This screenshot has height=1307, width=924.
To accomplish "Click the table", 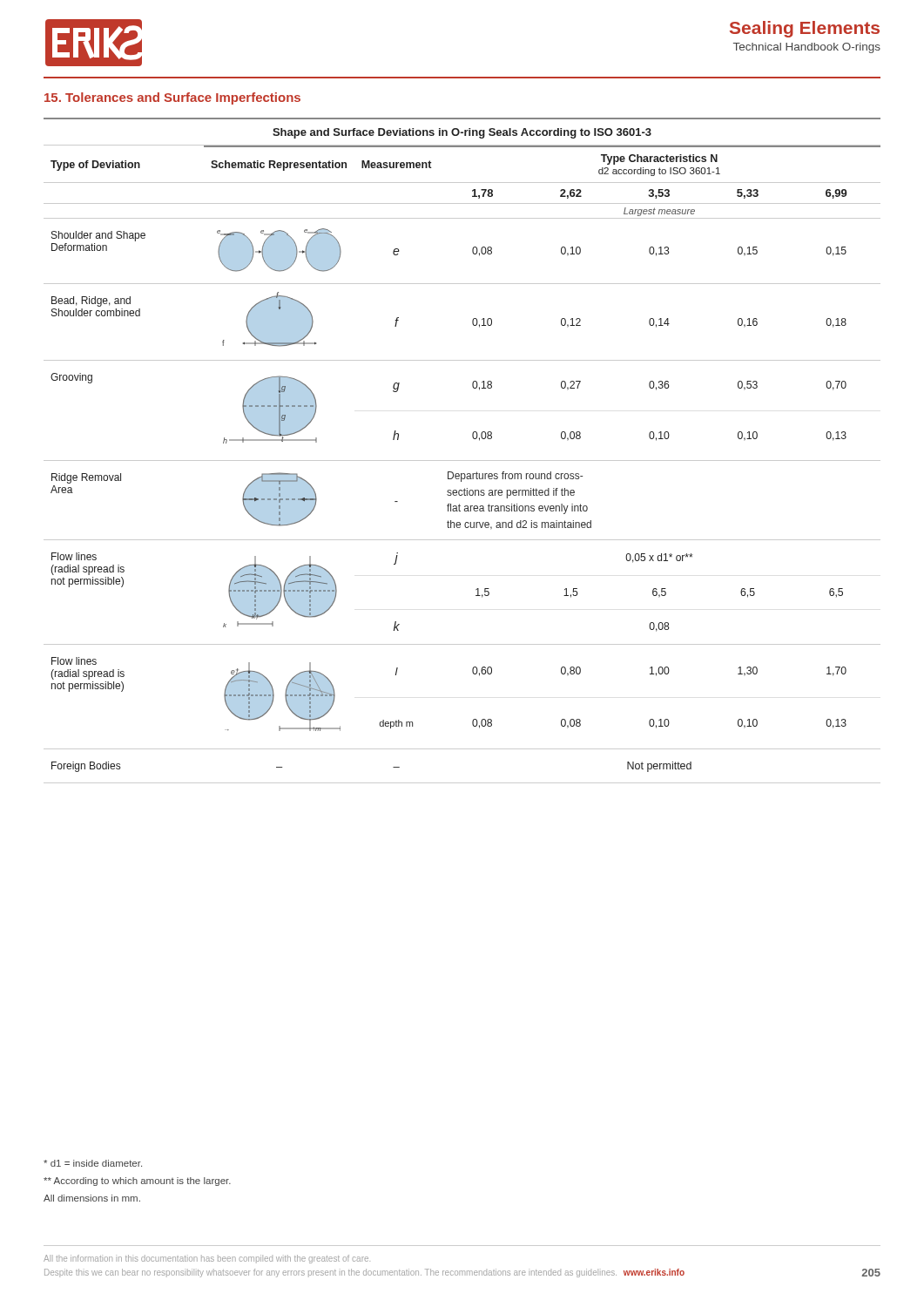I will (x=462, y=451).
